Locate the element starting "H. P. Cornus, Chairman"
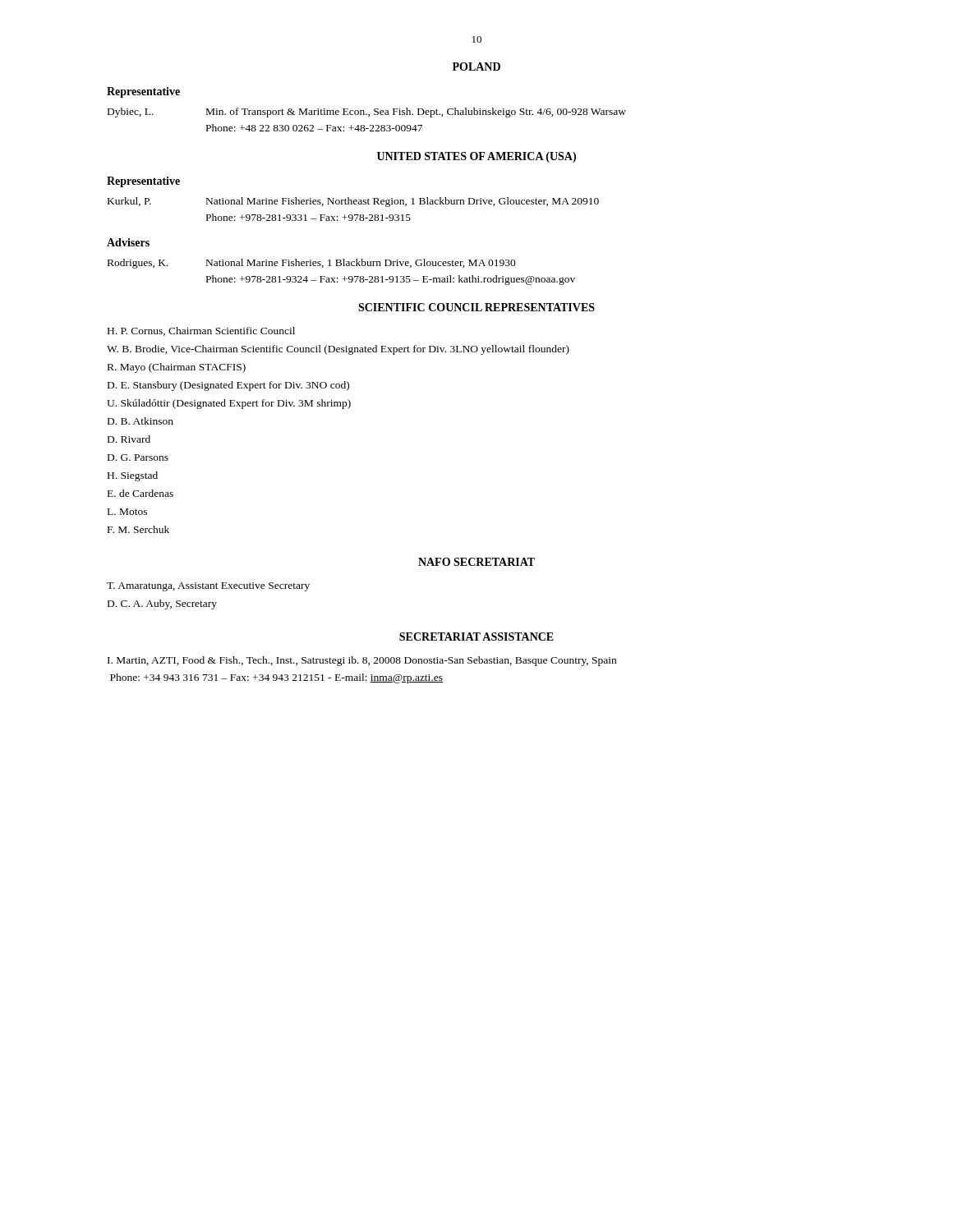 click(201, 331)
